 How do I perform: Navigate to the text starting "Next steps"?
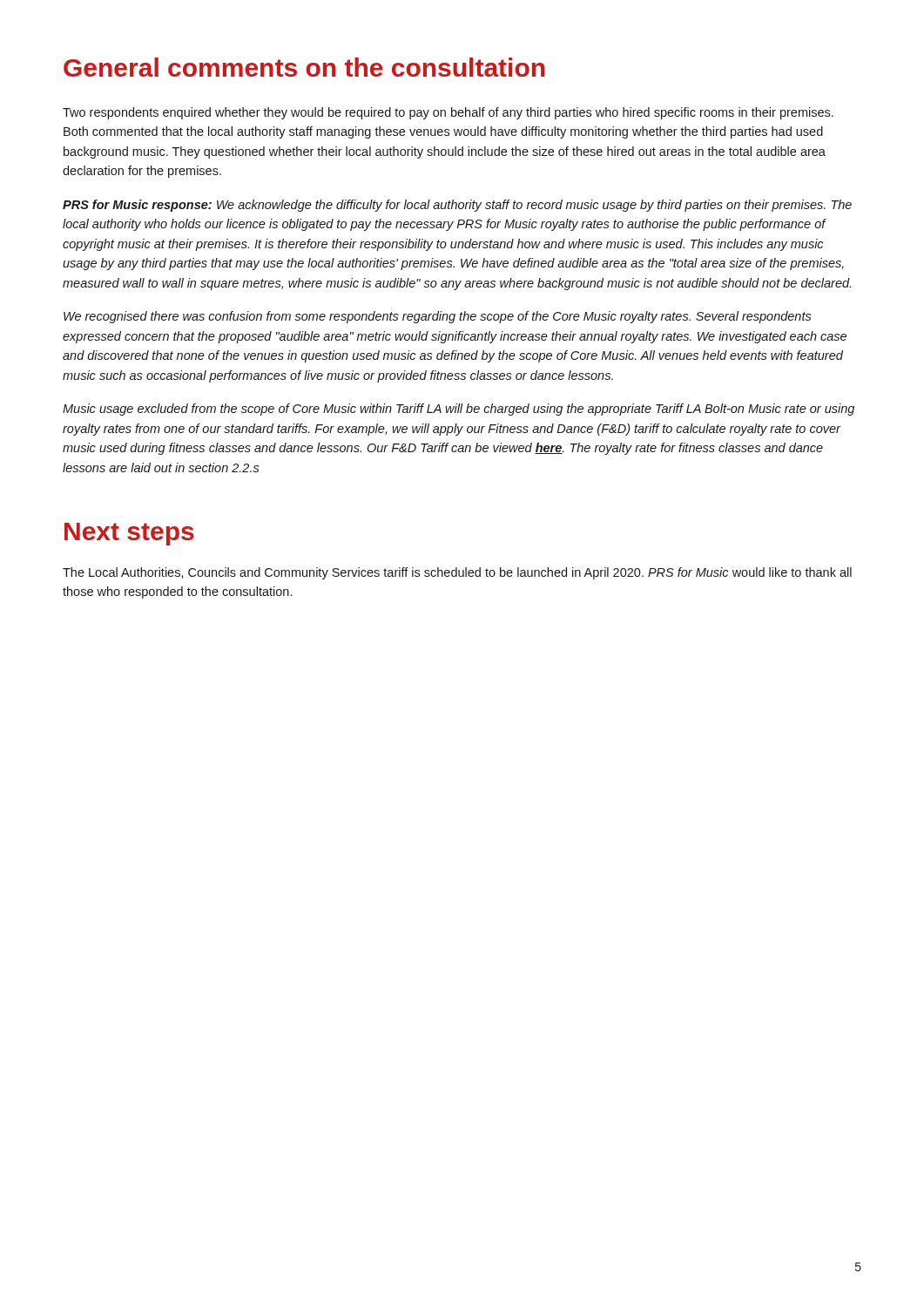coord(129,531)
